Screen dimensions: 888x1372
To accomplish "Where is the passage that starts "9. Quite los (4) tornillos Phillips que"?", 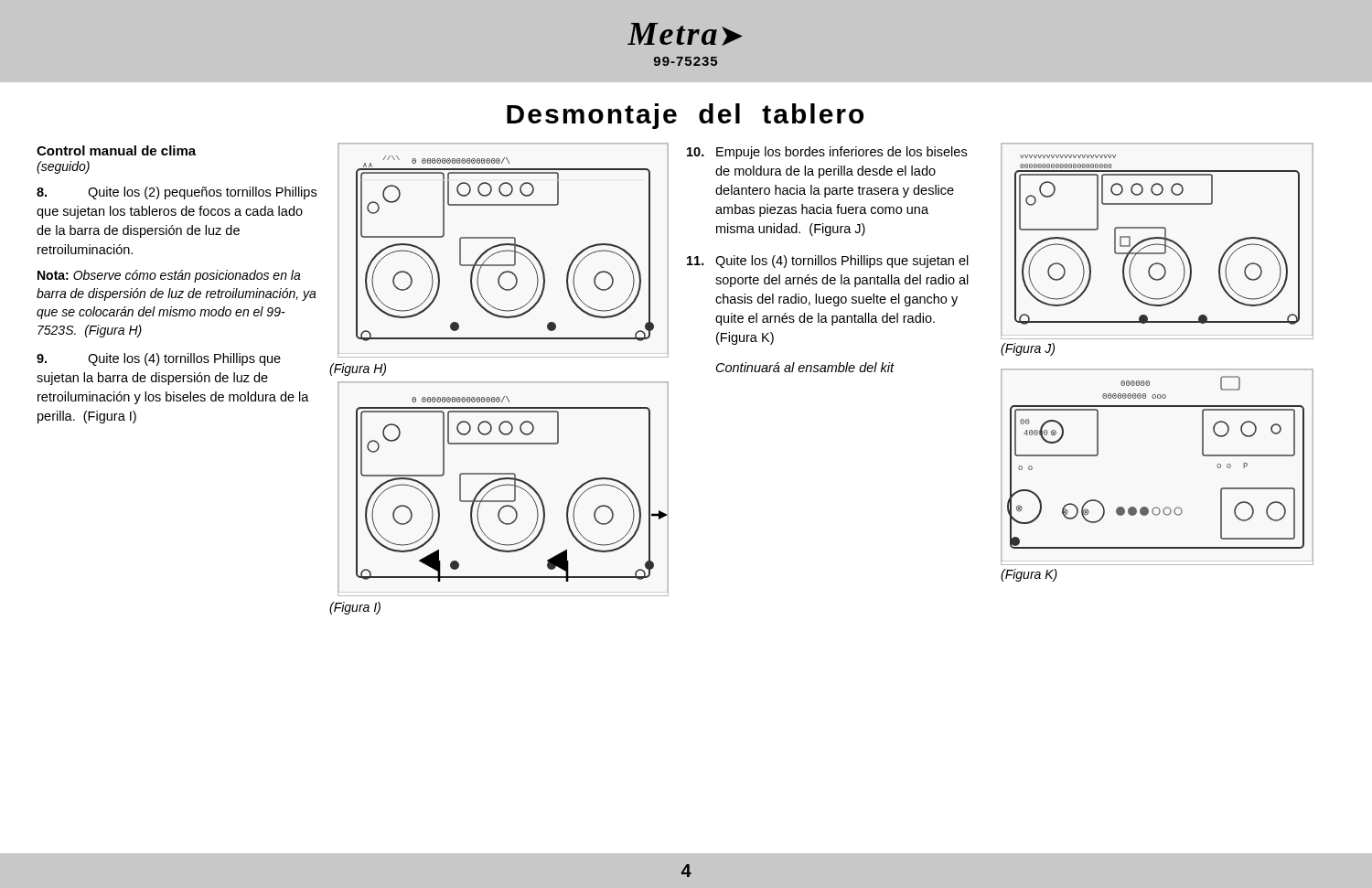I will [x=173, y=386].
